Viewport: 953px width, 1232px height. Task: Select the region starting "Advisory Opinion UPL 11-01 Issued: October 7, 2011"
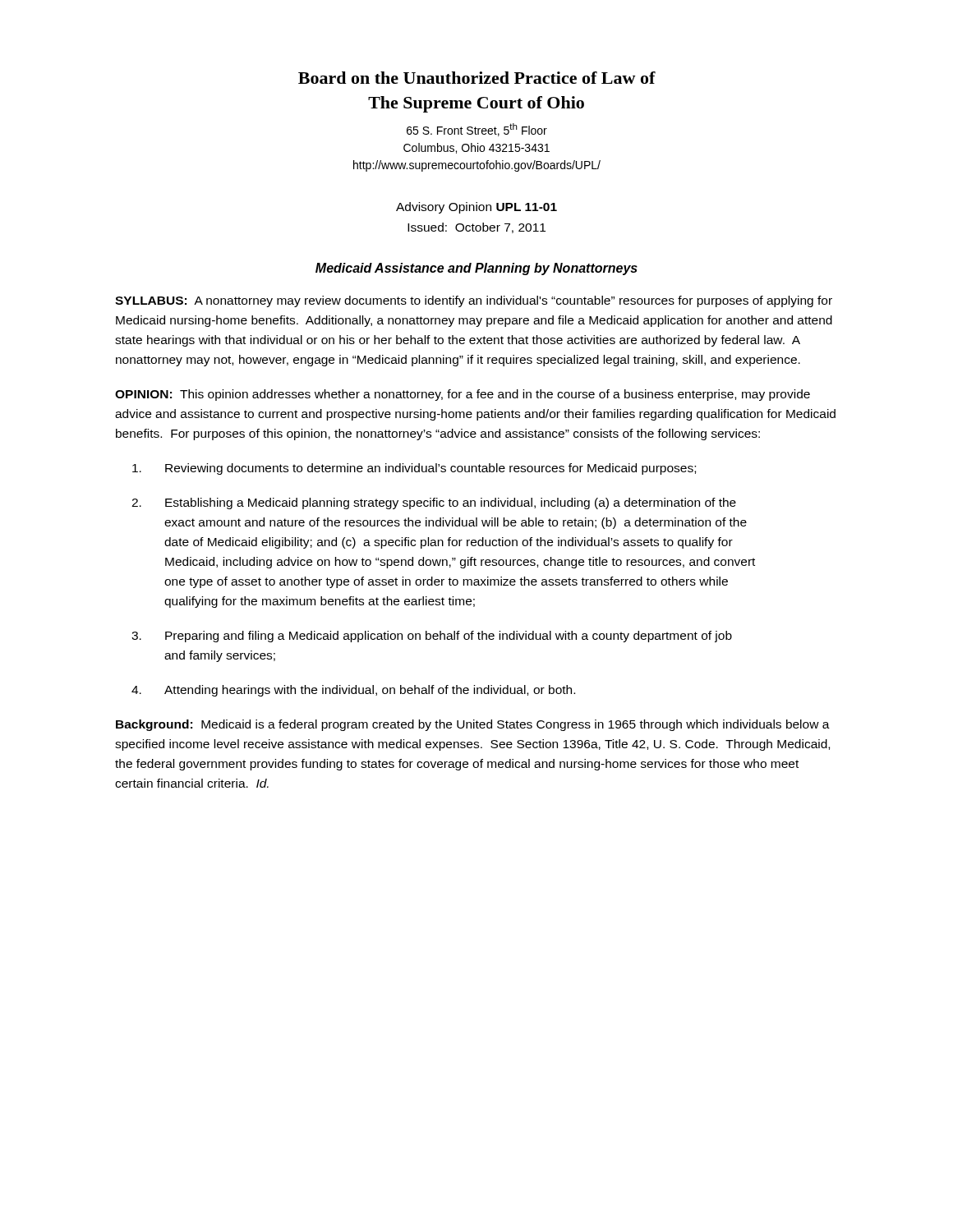click(x=476, y=217)
